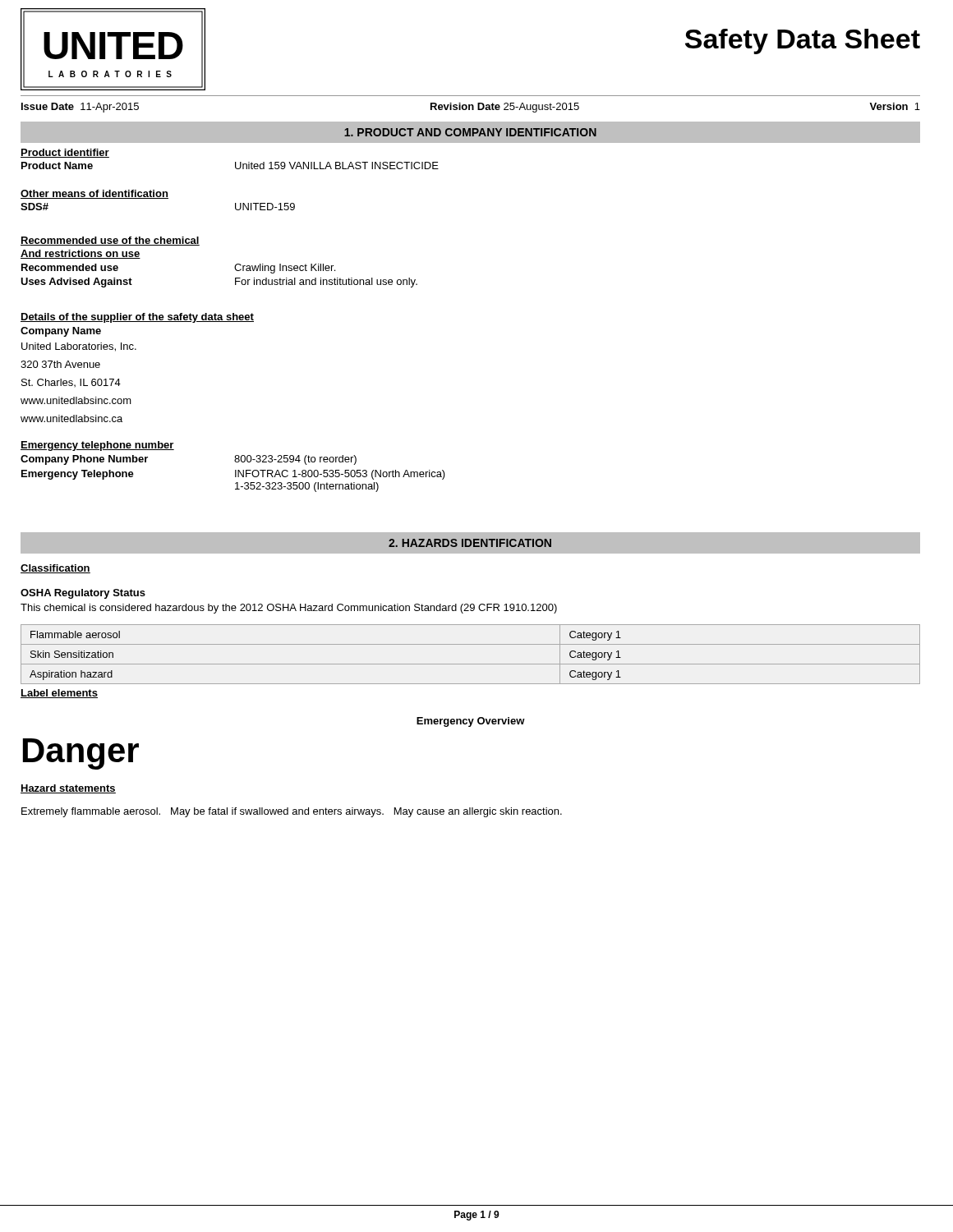Click the passage that begins "Product identifier Product"
Image resolution: width=953 pixels, height=1232 pixels.
tap(65, 153)
